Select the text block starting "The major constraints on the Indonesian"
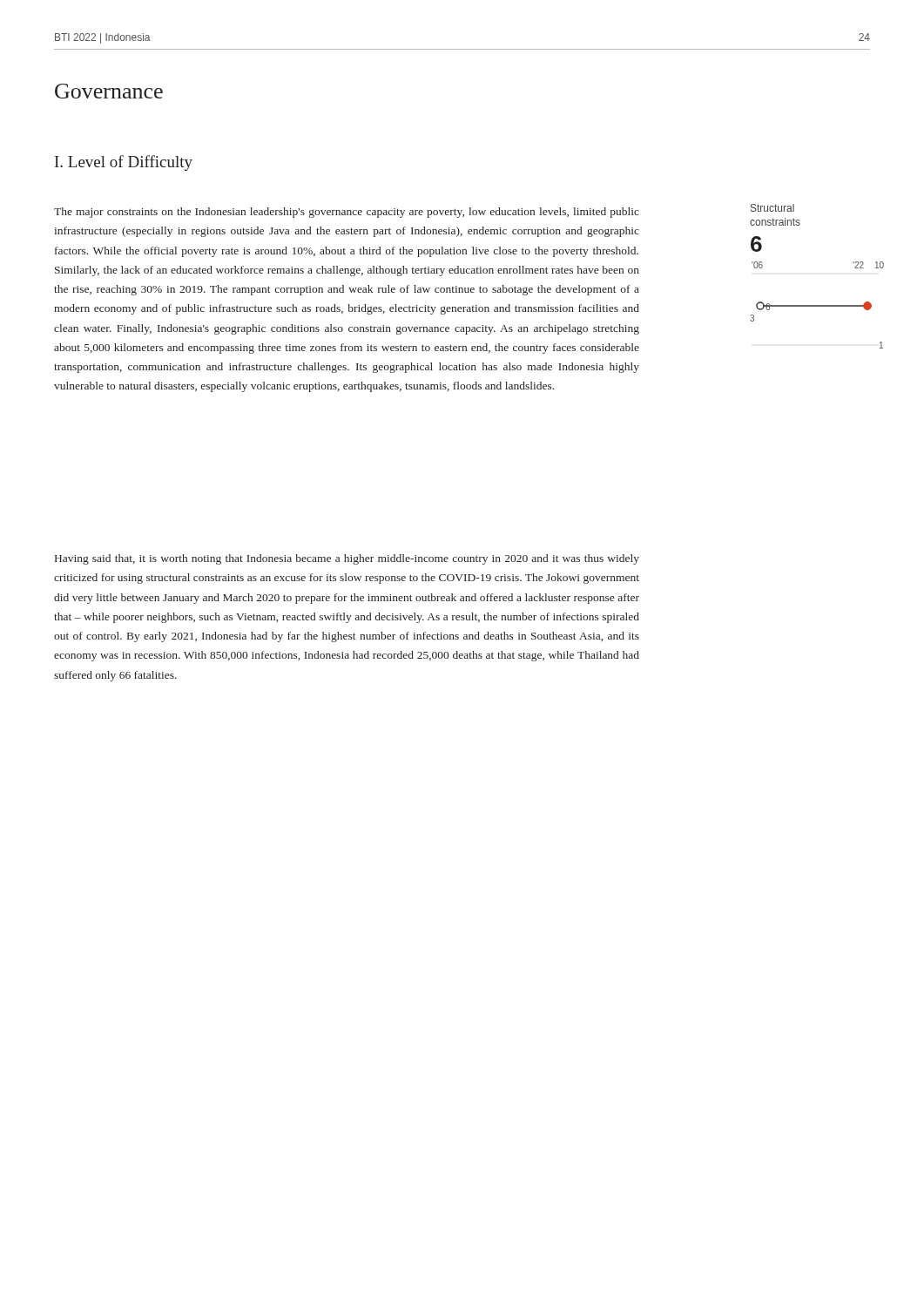Image resolution: width=924 pixels, height=1307 pixels. tap(347, 299)
